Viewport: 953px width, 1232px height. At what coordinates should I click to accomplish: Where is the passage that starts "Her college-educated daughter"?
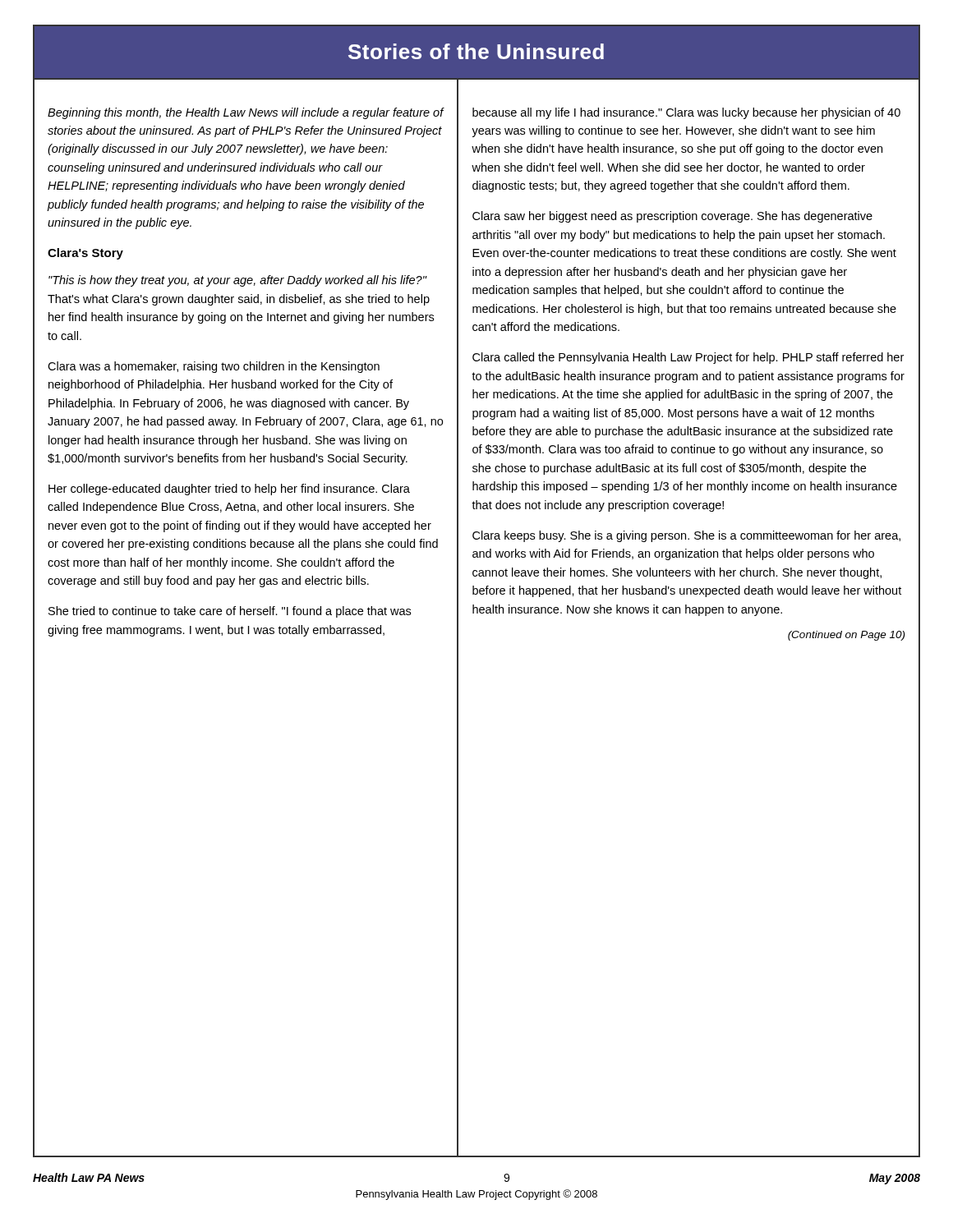click(x=246, y=535)
